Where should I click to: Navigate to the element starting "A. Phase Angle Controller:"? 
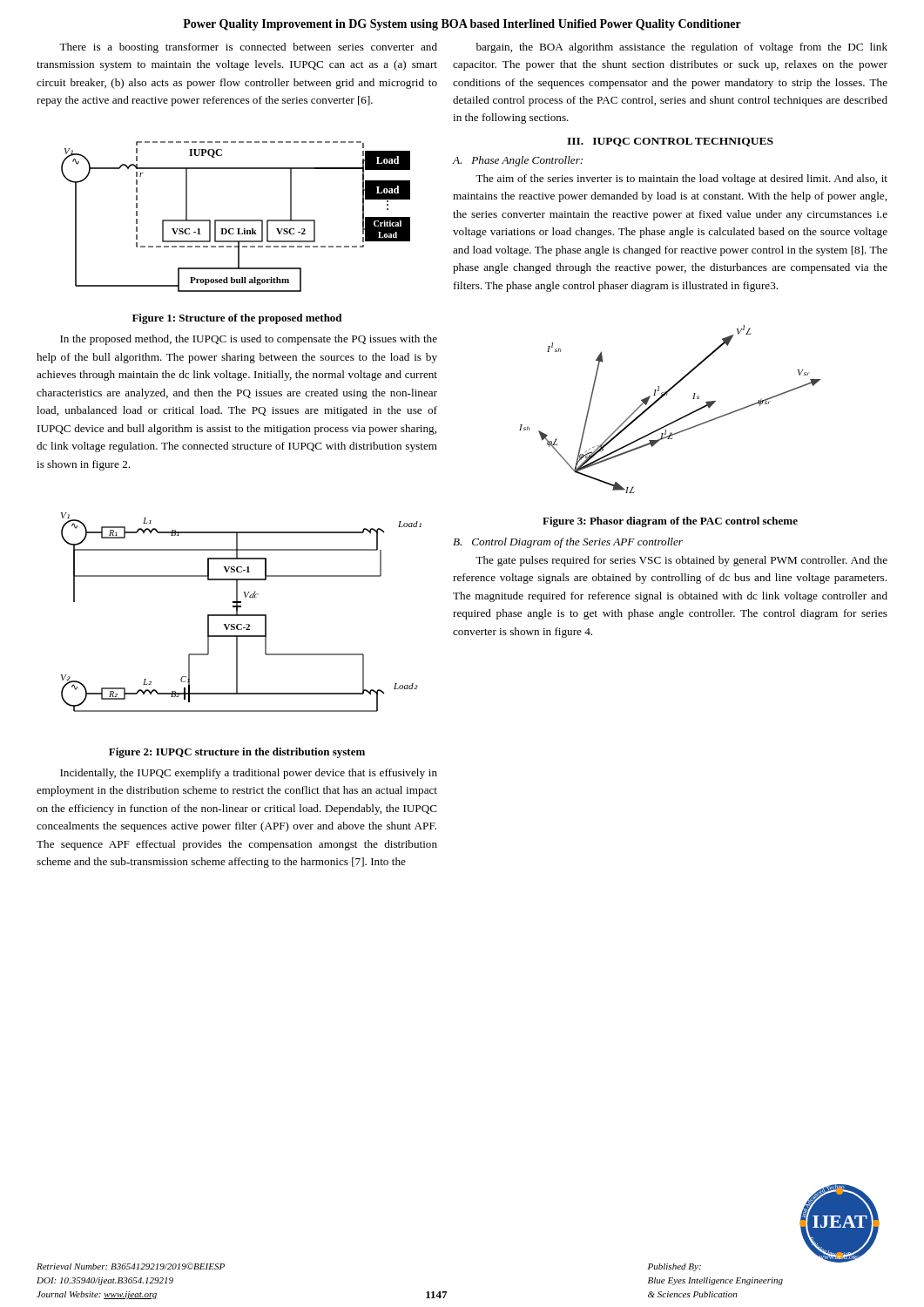pos(518,160)
